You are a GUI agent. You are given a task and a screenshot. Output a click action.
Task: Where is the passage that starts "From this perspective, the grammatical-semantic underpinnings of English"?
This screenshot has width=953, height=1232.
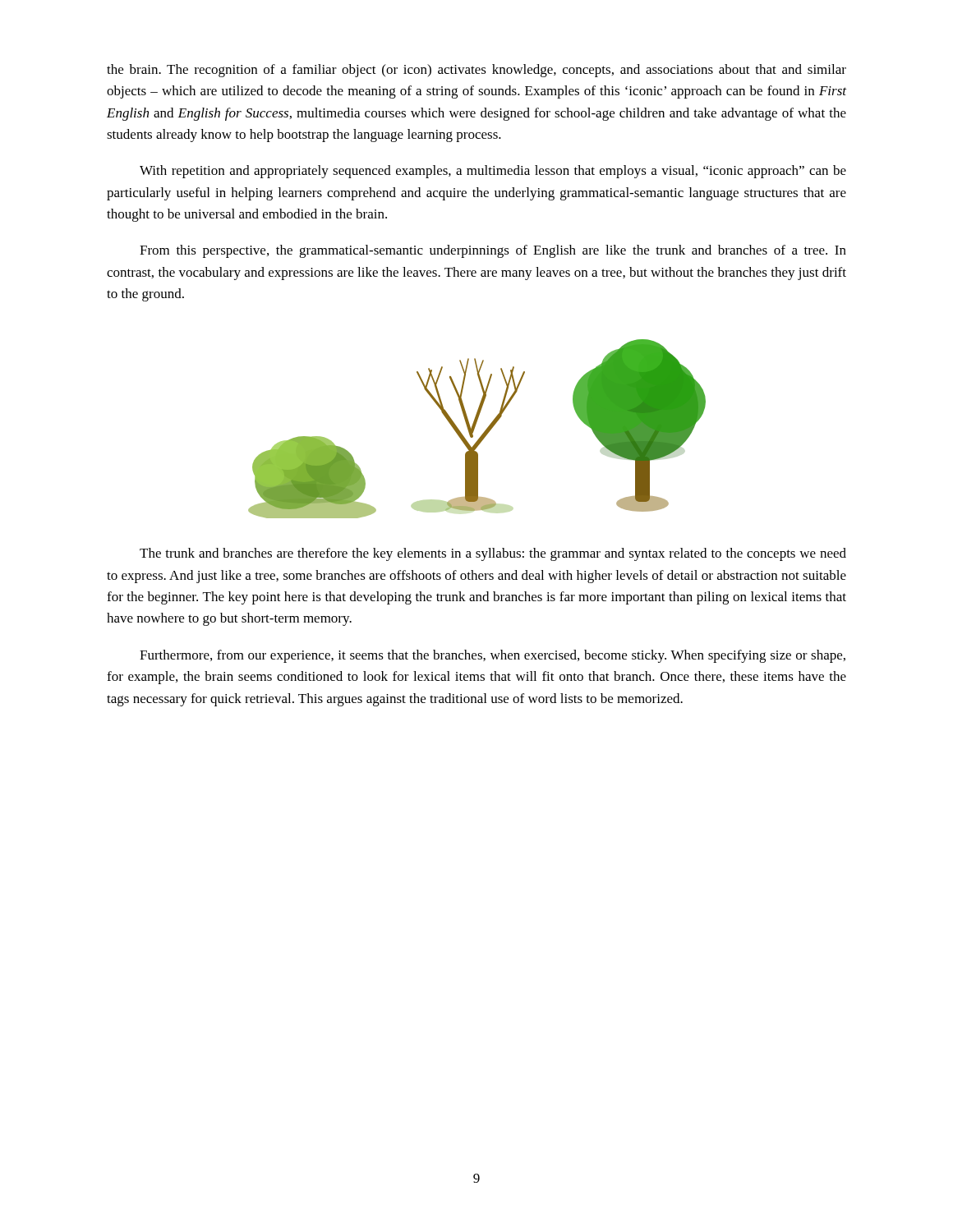476,273
